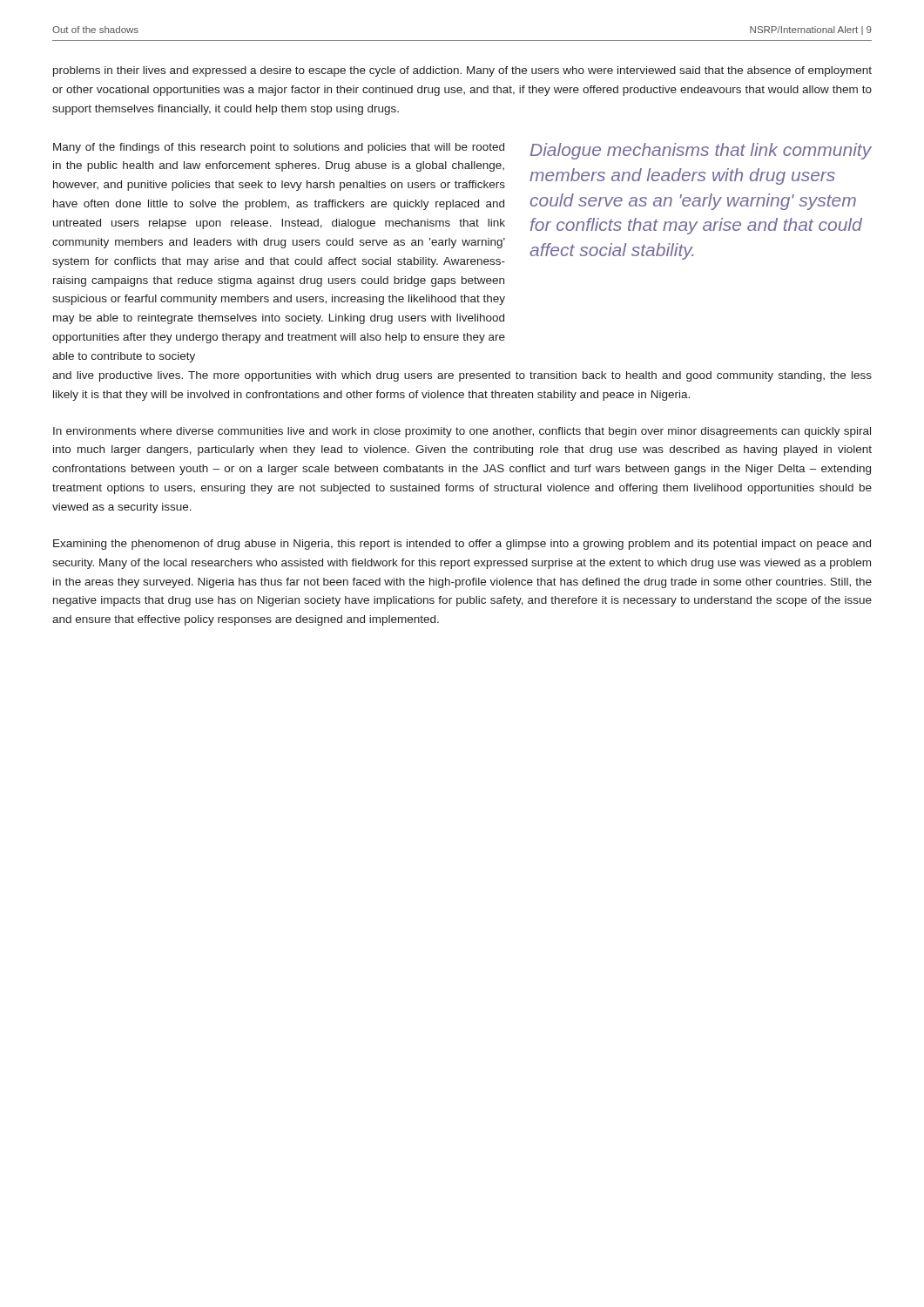Select the text block that says "and live productive"
The width and height of the screenshot is (924, 1307).
coord(462,385)
